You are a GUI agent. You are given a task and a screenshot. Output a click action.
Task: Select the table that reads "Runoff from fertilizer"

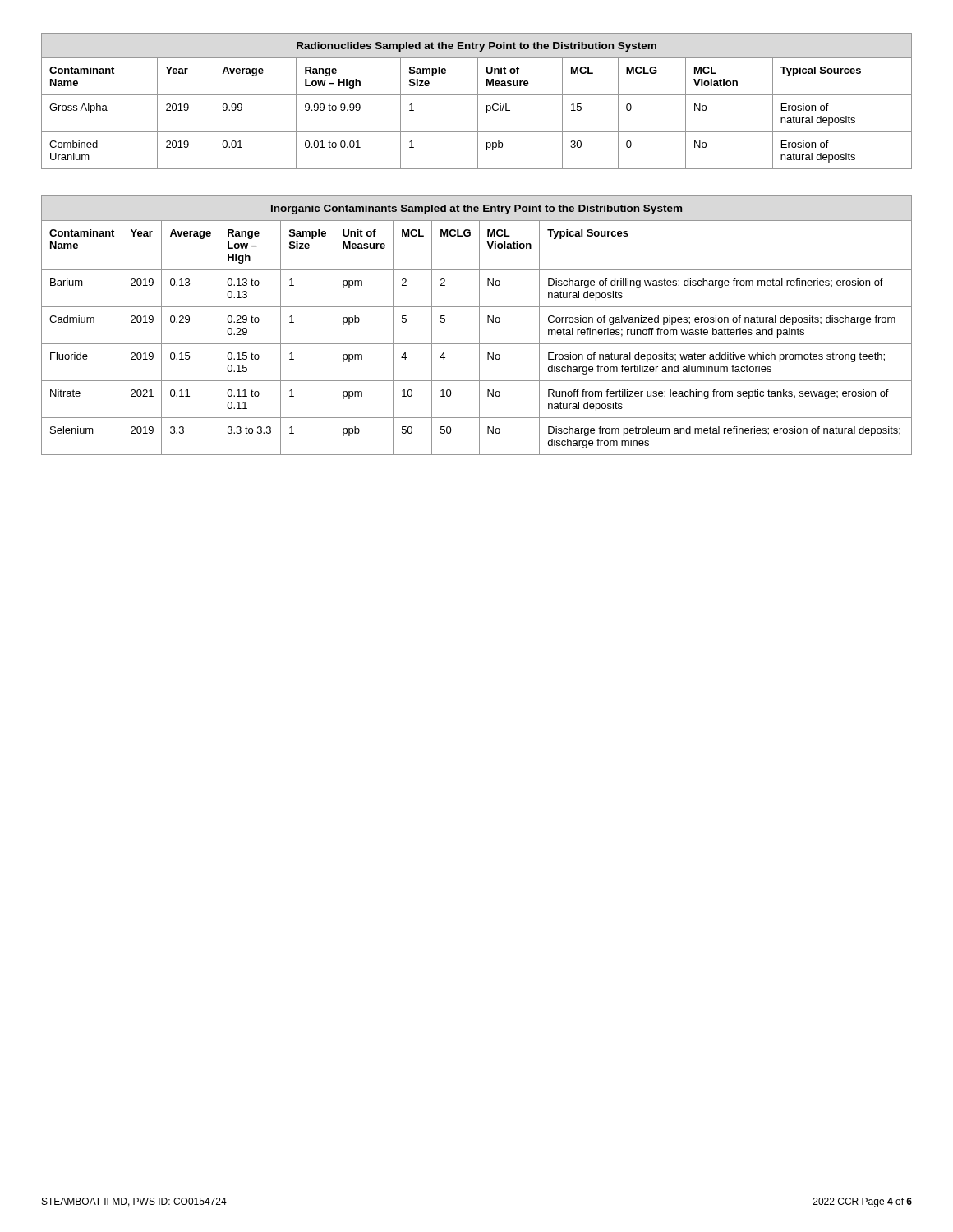pyautogui.click(x=476, y=325)
